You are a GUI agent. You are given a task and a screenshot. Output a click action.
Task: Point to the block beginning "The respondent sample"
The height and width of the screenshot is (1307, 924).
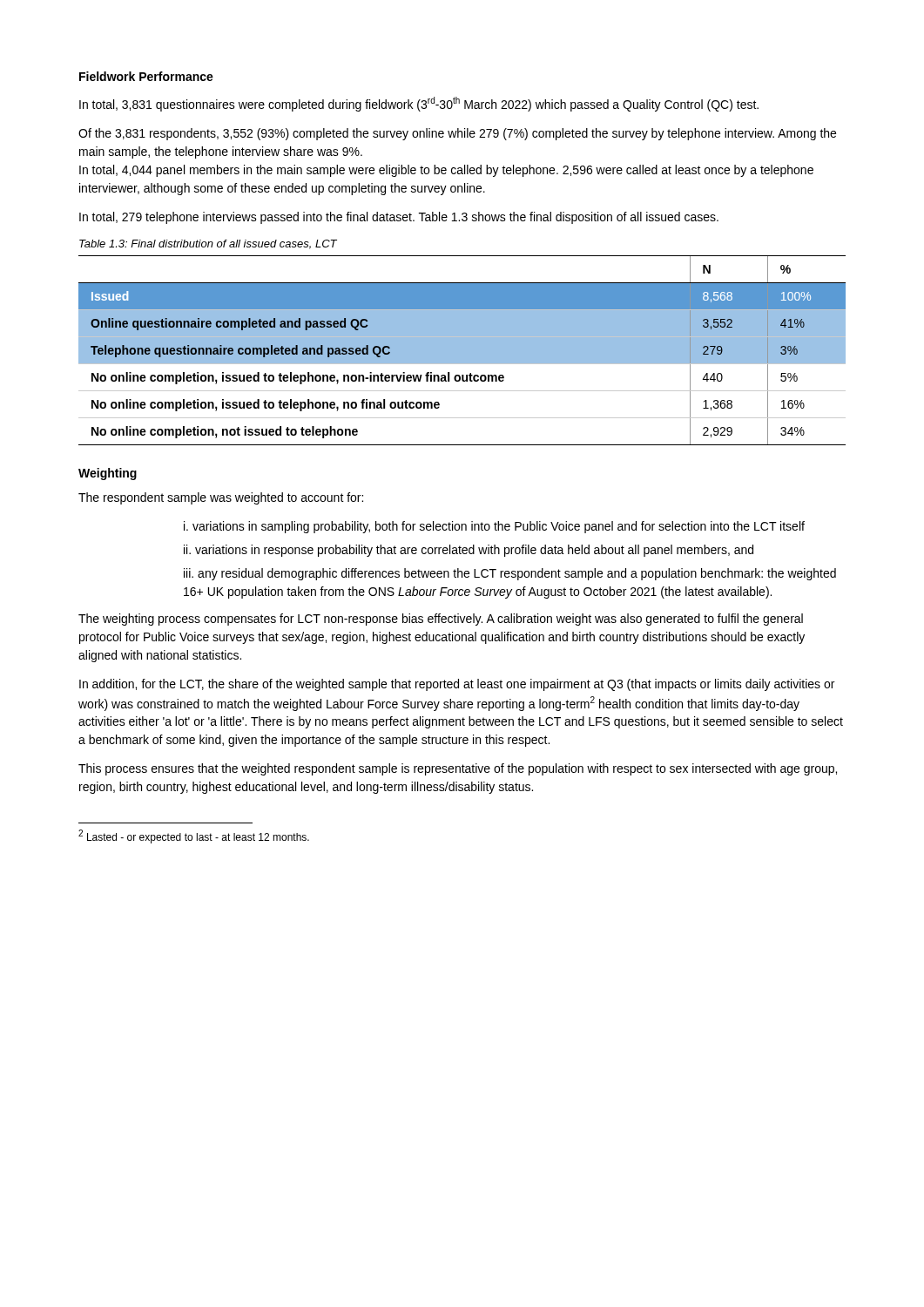(221, 497)
